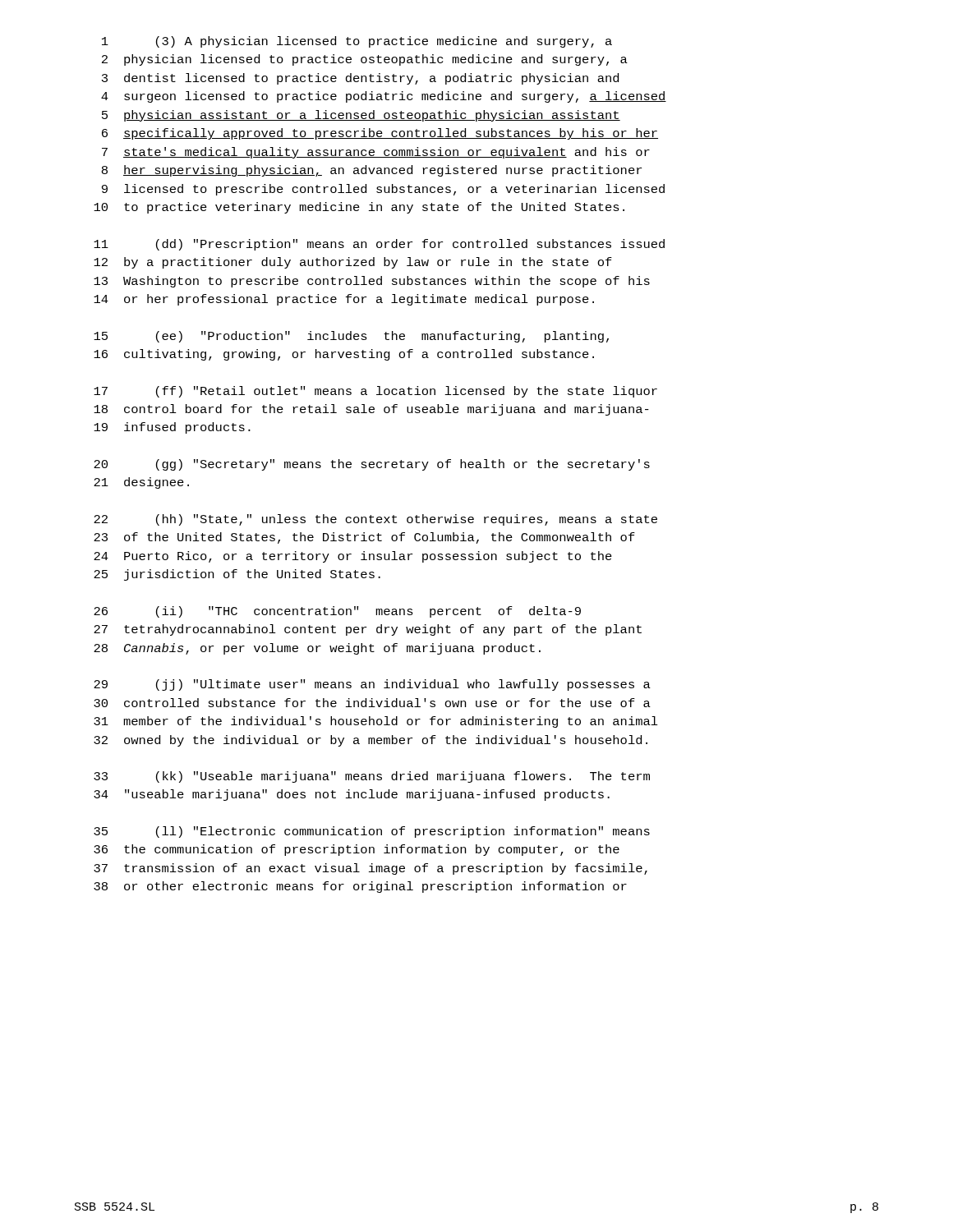Select the region starting "33 (kk) "Useable"
The image size is (953, 1232).
pyautogui.click(x=476, y=786)
